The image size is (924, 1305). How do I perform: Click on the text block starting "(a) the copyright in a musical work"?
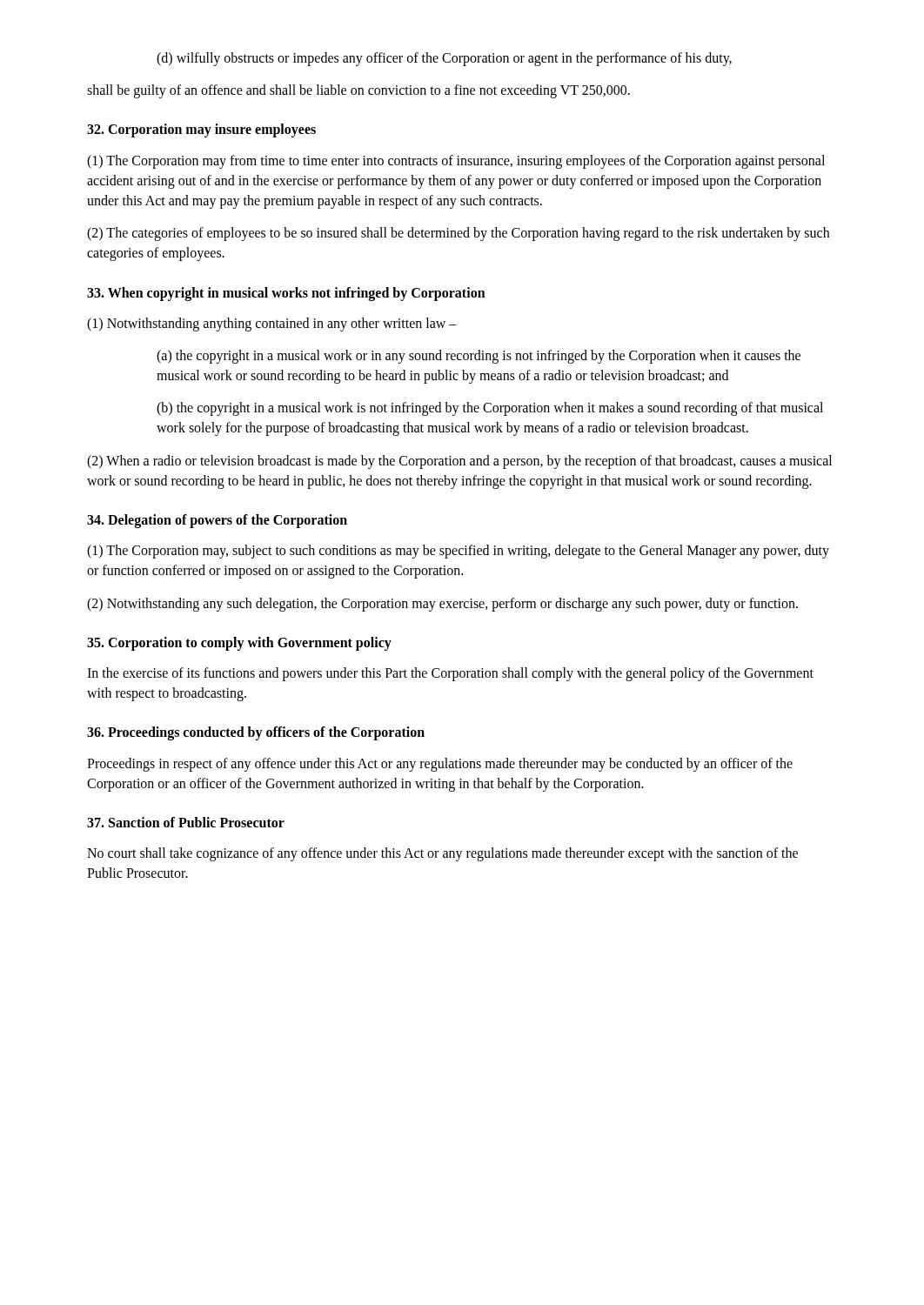[x=479, y=365]
